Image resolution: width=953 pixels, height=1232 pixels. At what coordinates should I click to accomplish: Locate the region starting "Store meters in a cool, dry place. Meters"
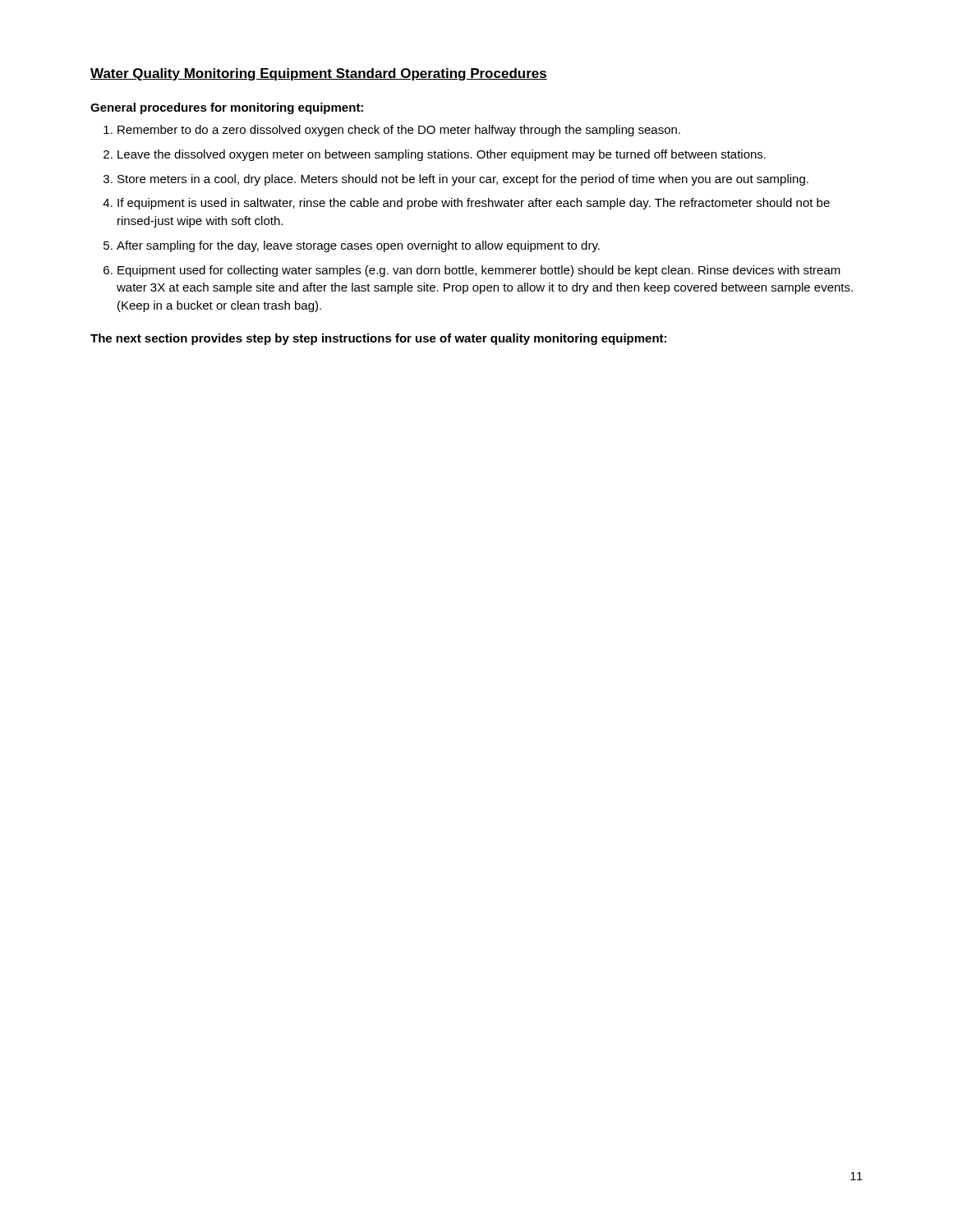(x=463, y=178)
